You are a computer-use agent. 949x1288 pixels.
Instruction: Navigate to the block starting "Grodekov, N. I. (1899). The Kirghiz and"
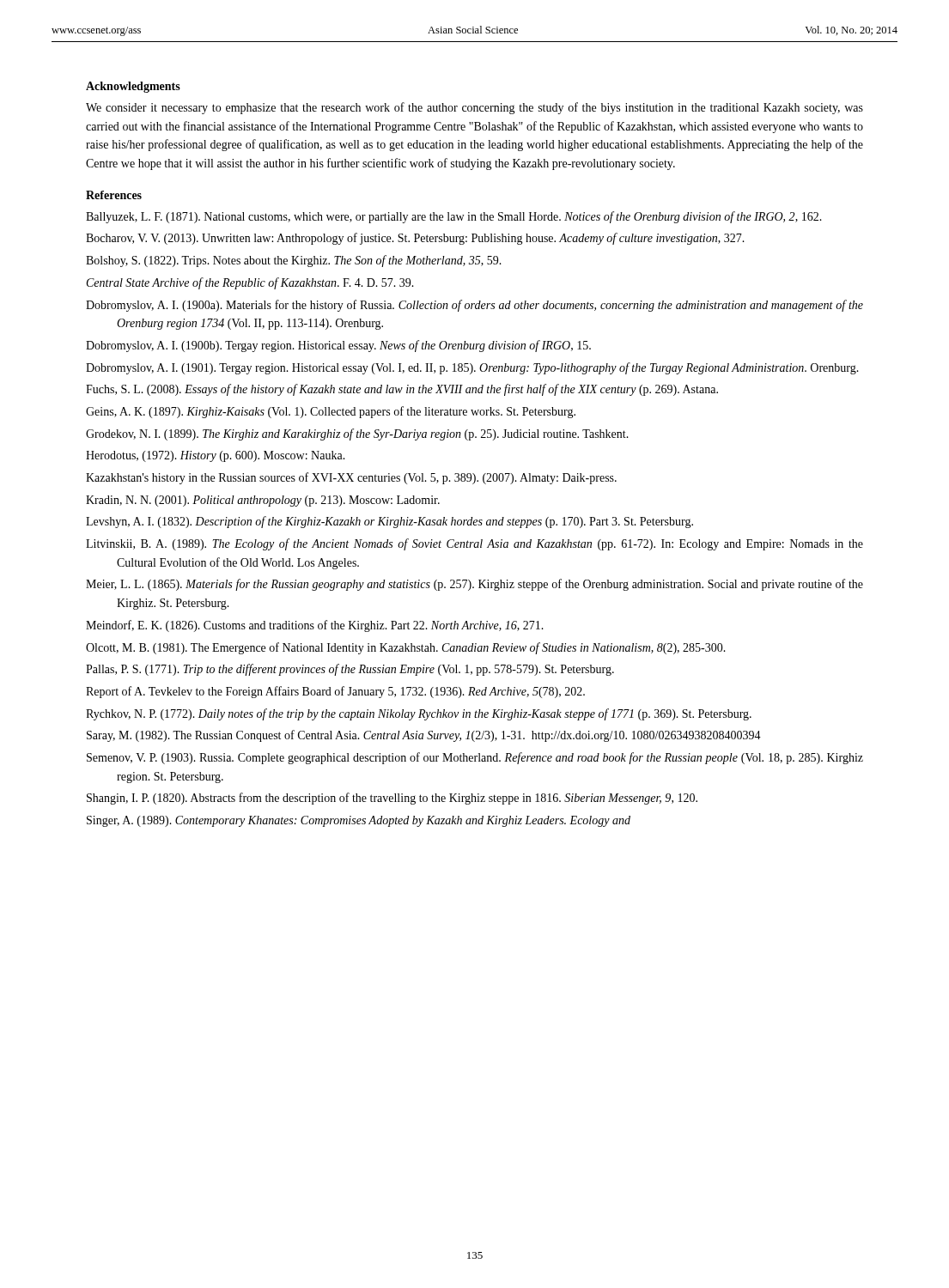pos(357,434)
